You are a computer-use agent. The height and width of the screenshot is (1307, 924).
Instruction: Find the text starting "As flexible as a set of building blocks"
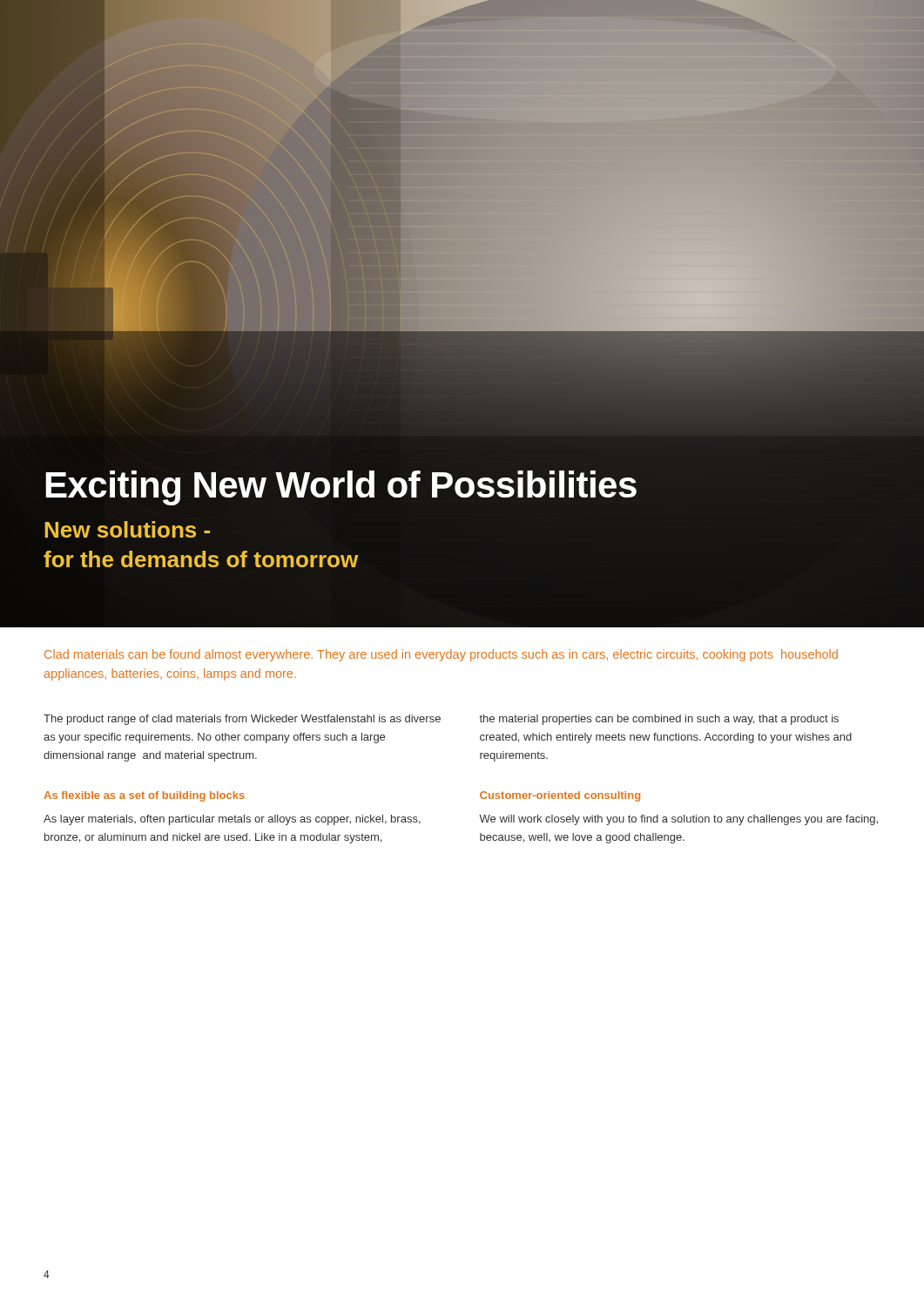click(144, 795)
